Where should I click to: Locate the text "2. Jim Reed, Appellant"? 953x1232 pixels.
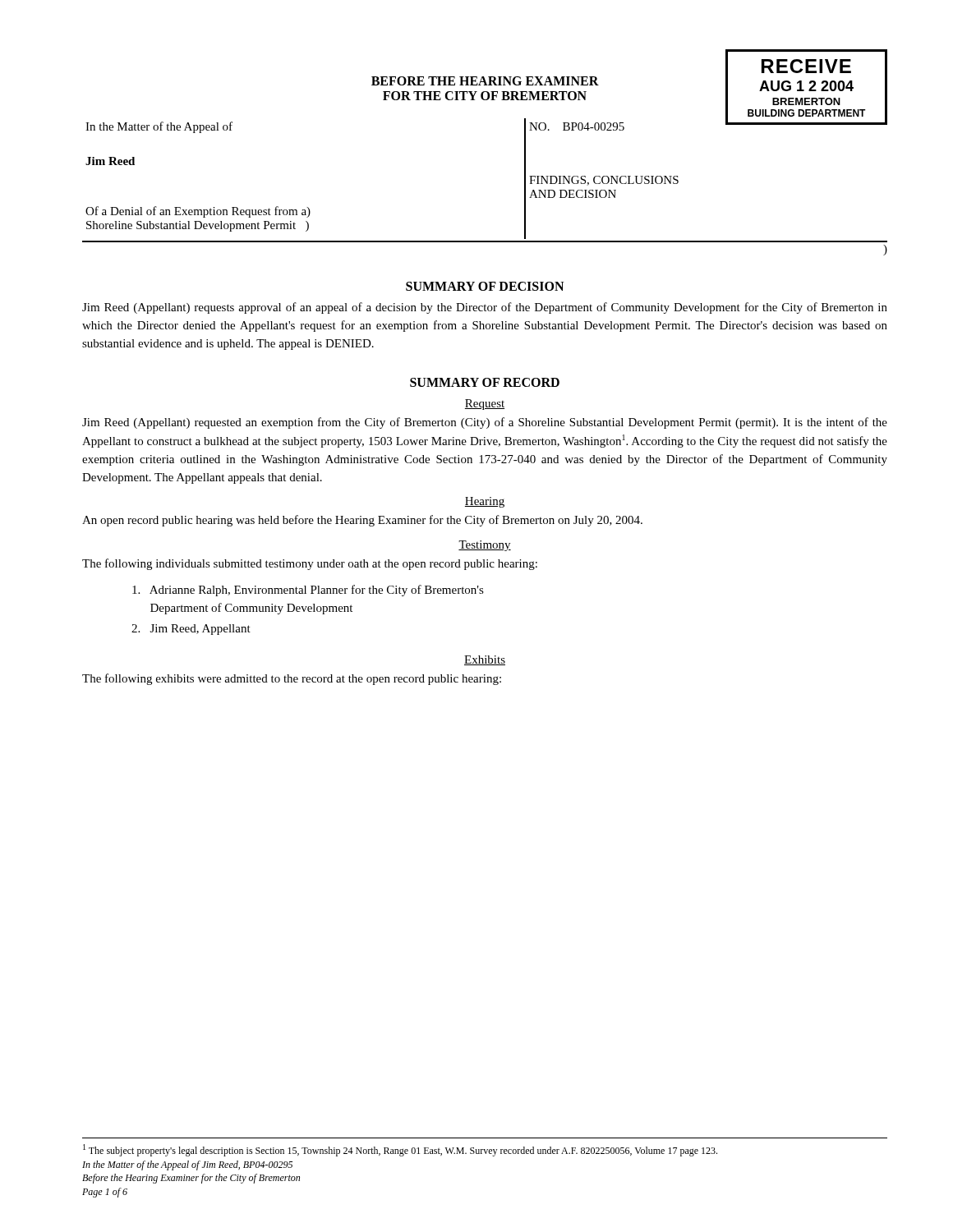[x=191, y=629]
